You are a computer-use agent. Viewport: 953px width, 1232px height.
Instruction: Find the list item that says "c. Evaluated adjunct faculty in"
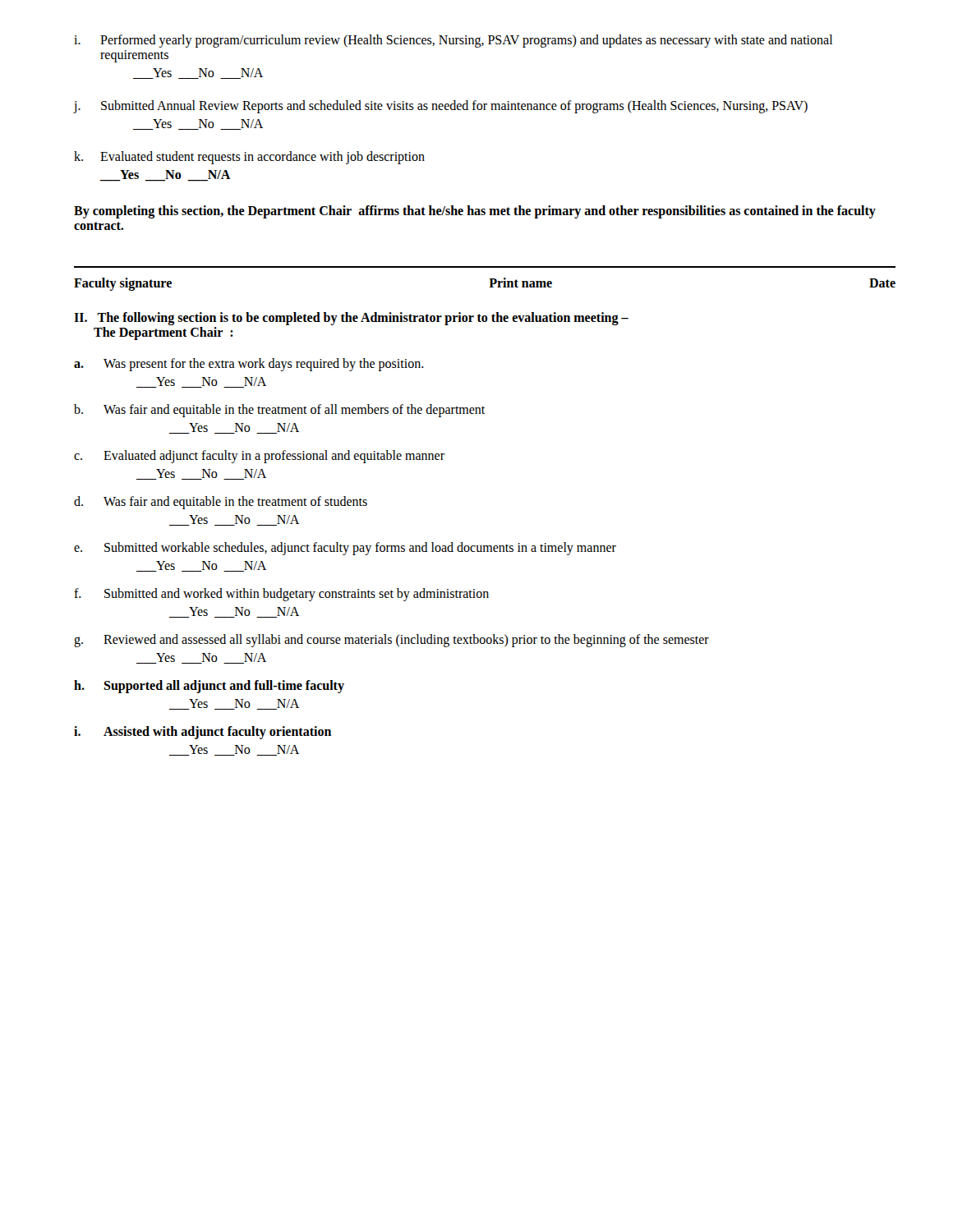click(259, 457)
